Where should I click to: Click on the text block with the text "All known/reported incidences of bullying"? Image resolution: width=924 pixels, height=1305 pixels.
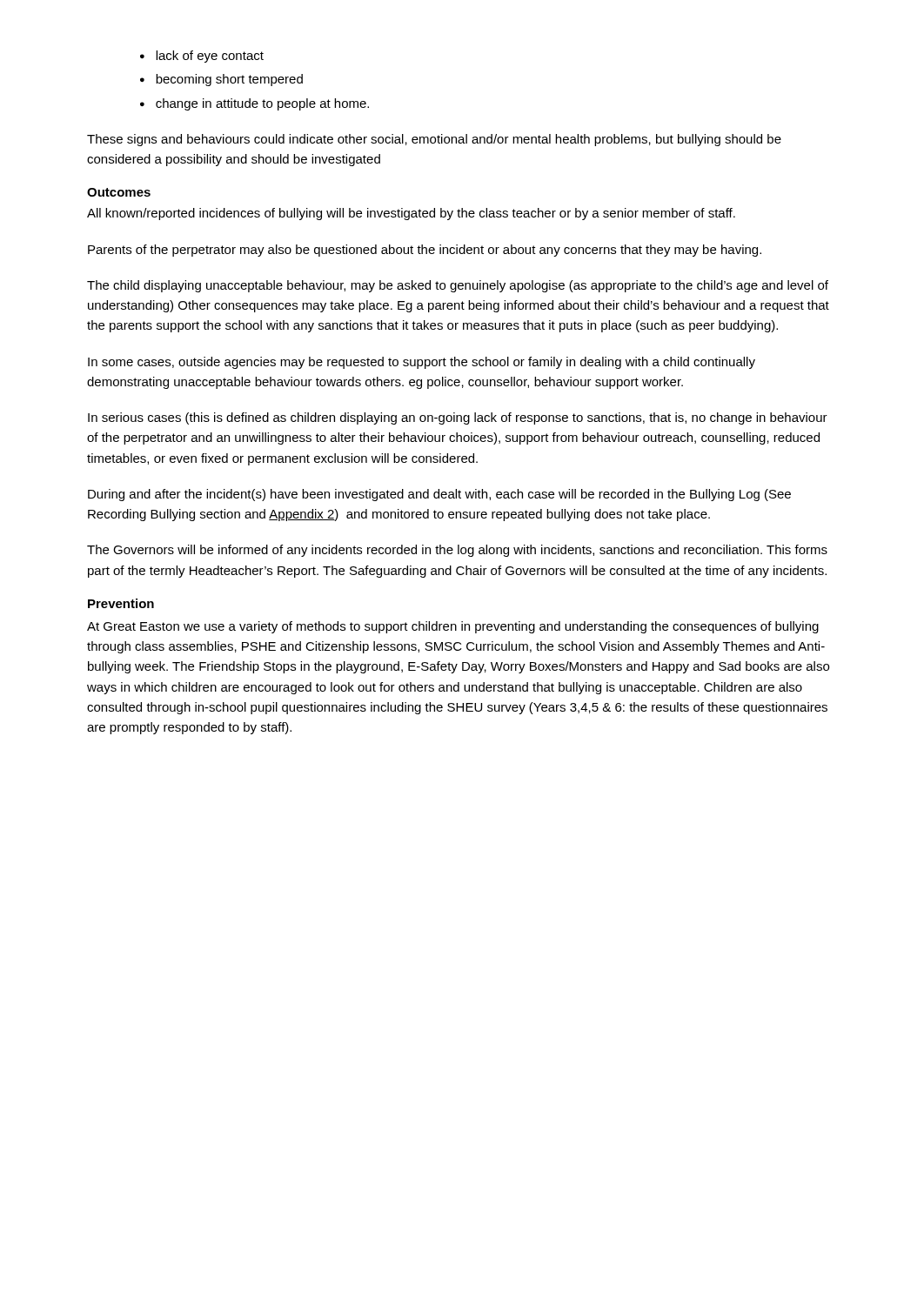[412, 213]
